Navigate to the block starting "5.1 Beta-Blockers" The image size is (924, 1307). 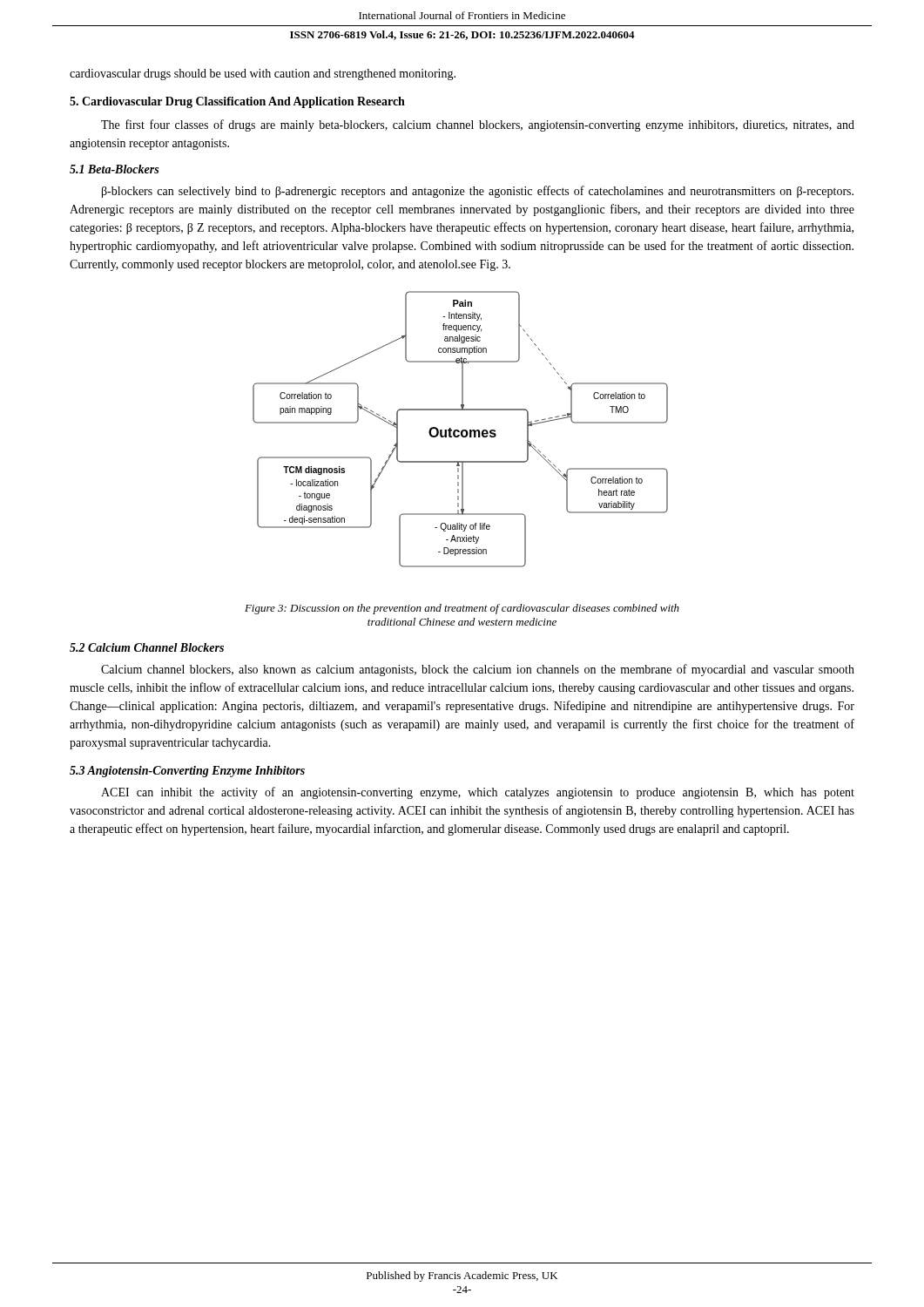114,170
